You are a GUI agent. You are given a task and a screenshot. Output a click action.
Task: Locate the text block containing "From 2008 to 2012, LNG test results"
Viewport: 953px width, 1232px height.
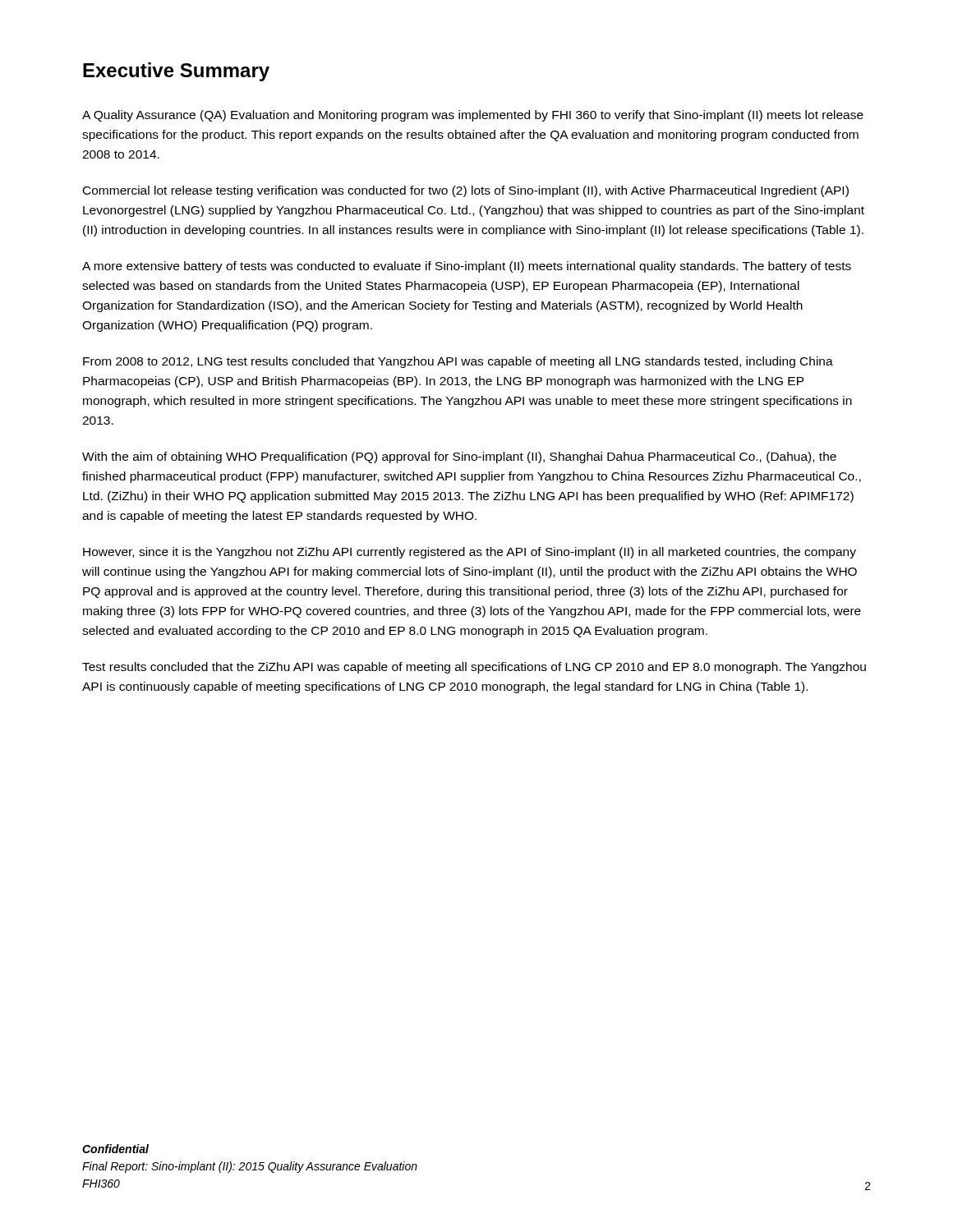pyautogui.click(x=467, y=391)
